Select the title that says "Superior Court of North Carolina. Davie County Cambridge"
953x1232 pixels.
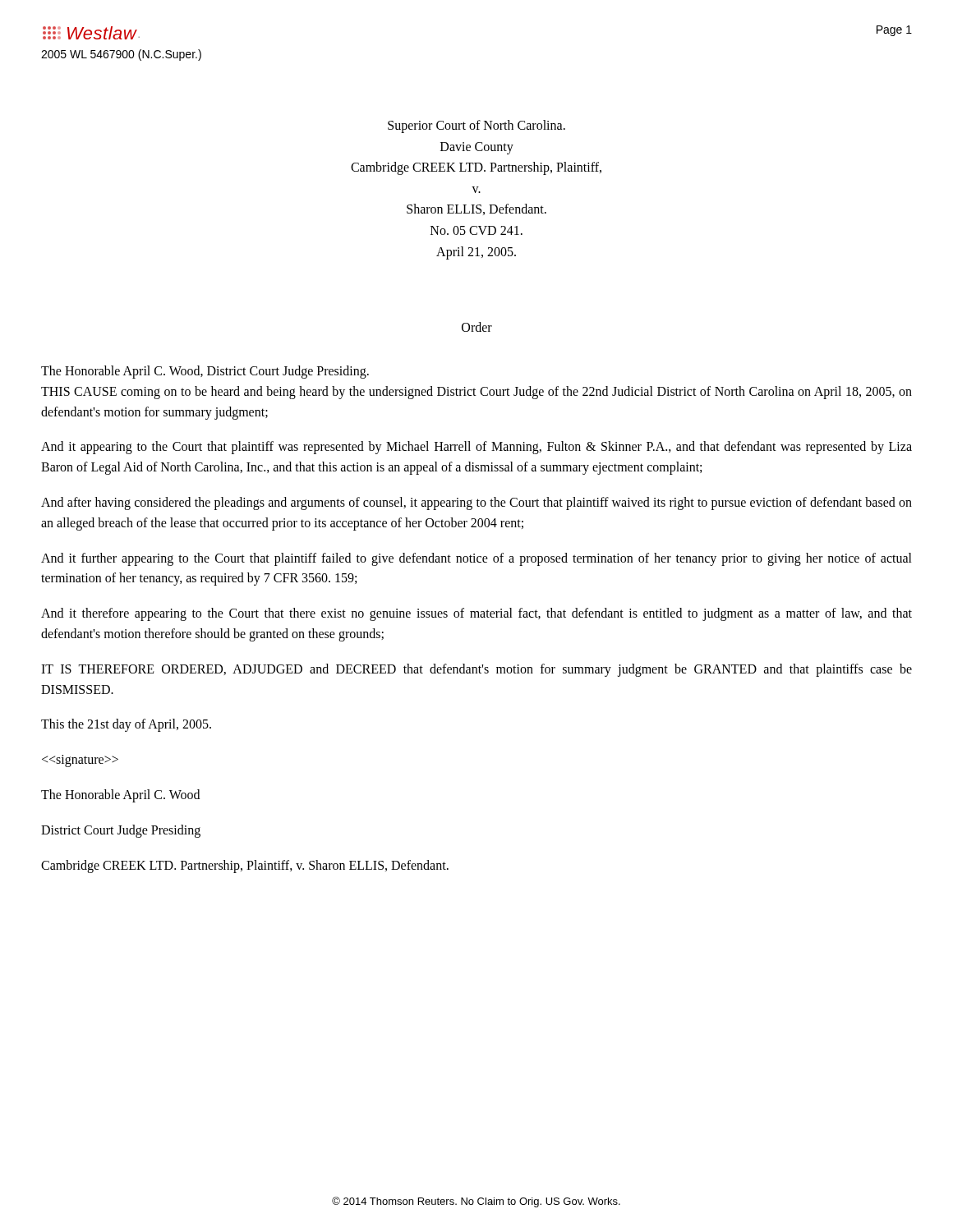(476, 189)
